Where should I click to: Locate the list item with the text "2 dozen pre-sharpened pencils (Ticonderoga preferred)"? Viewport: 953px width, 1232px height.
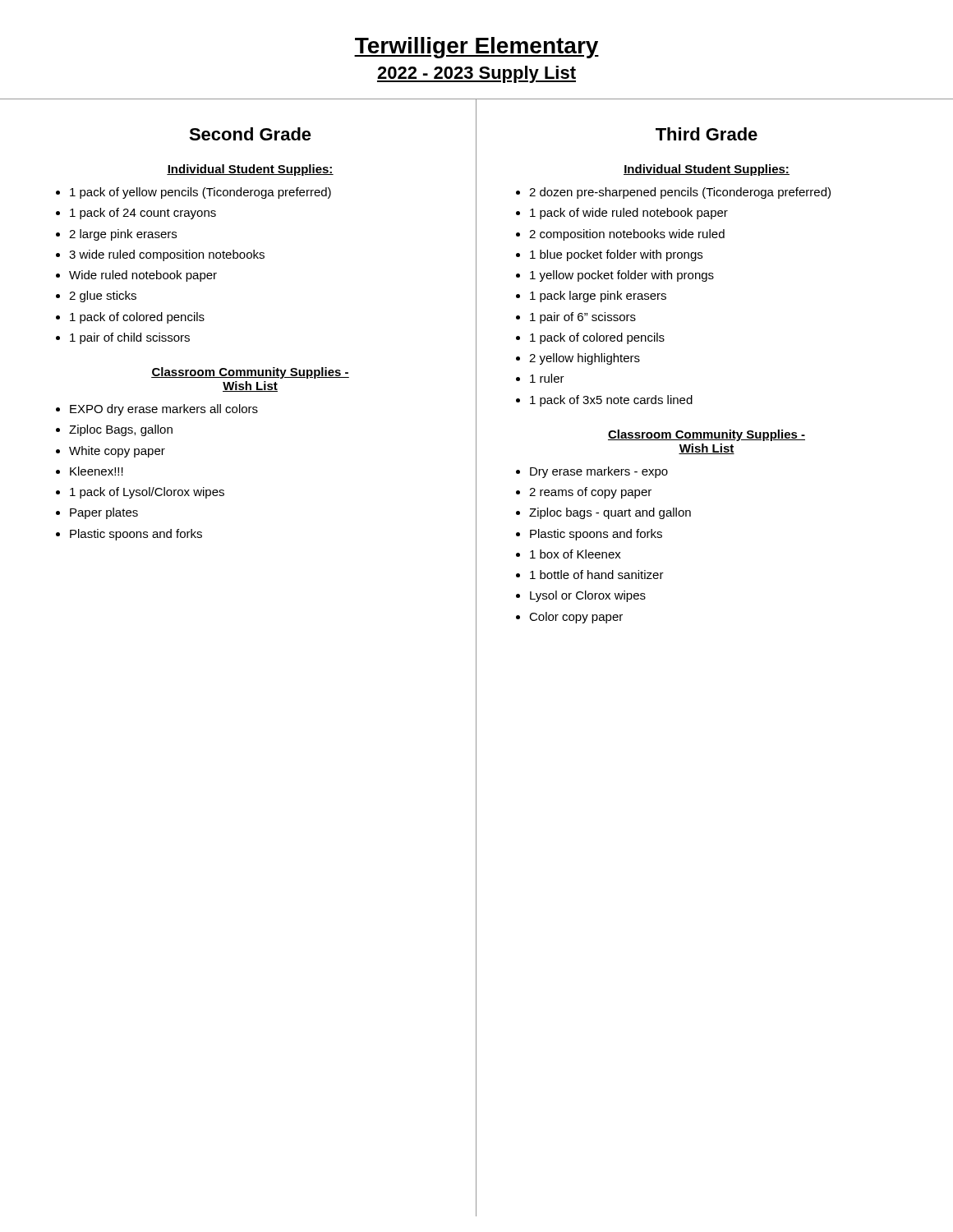coord(673,193)
